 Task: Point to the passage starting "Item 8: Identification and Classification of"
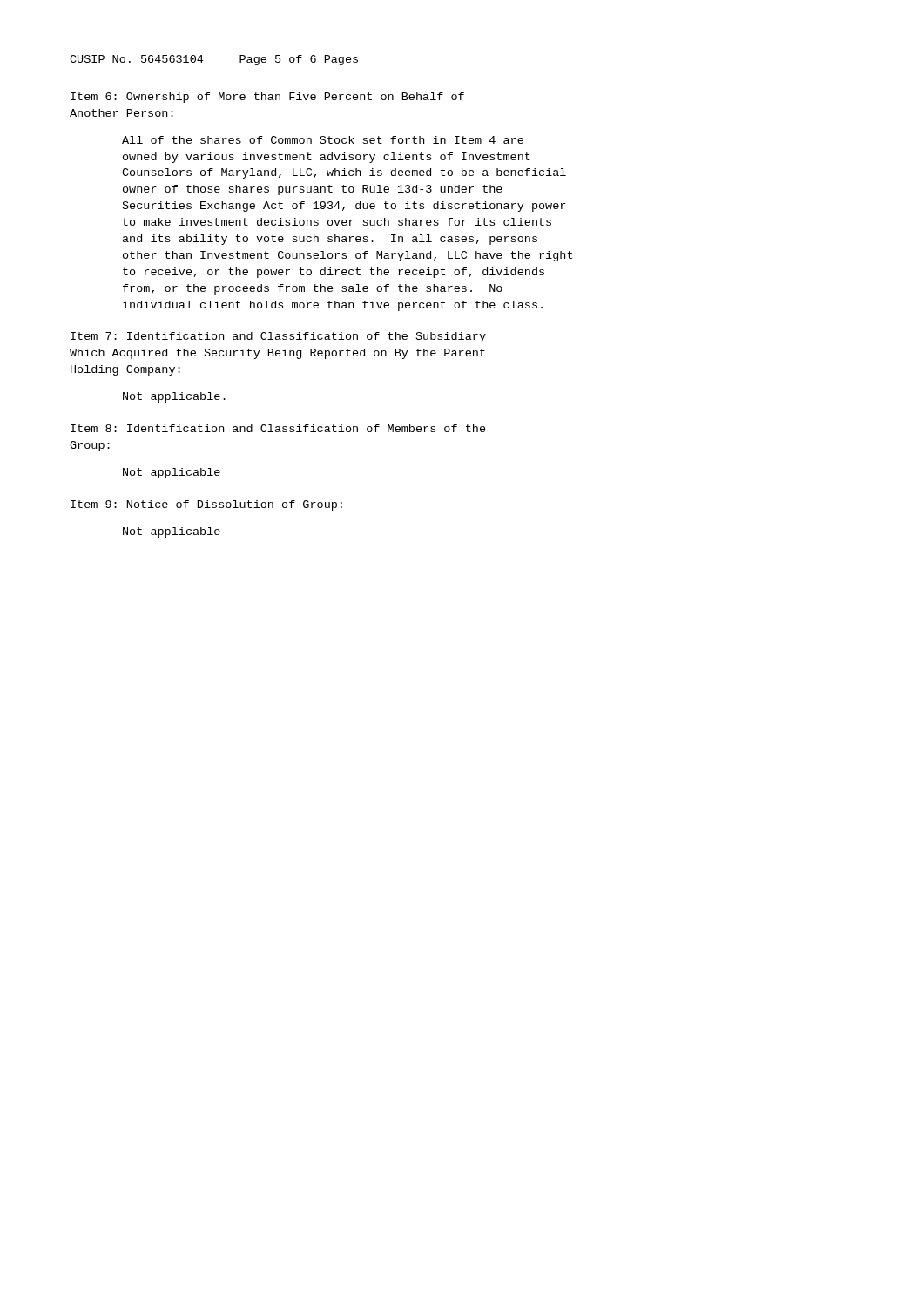278,437
